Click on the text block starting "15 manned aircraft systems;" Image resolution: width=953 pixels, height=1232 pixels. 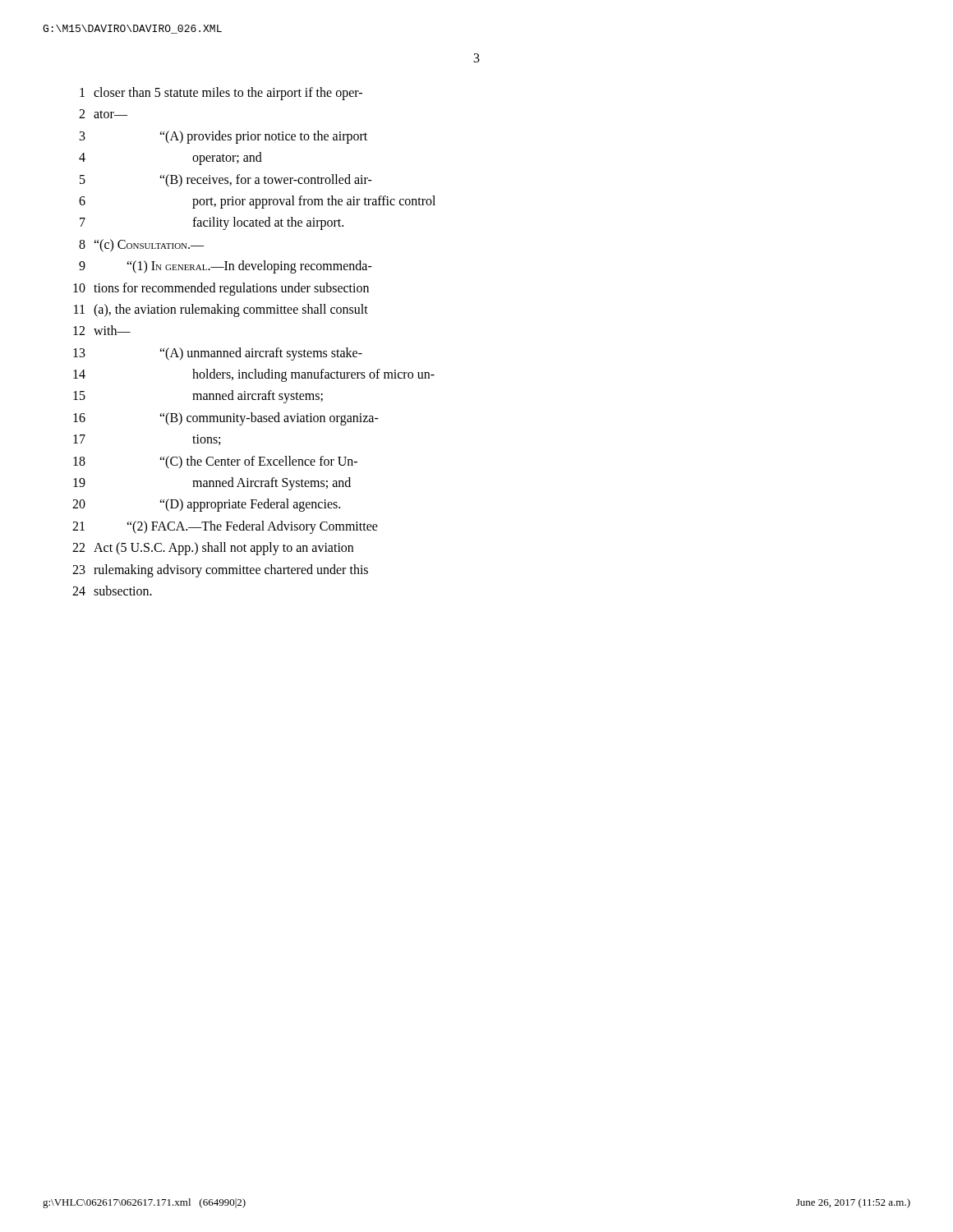coord(198,397)
